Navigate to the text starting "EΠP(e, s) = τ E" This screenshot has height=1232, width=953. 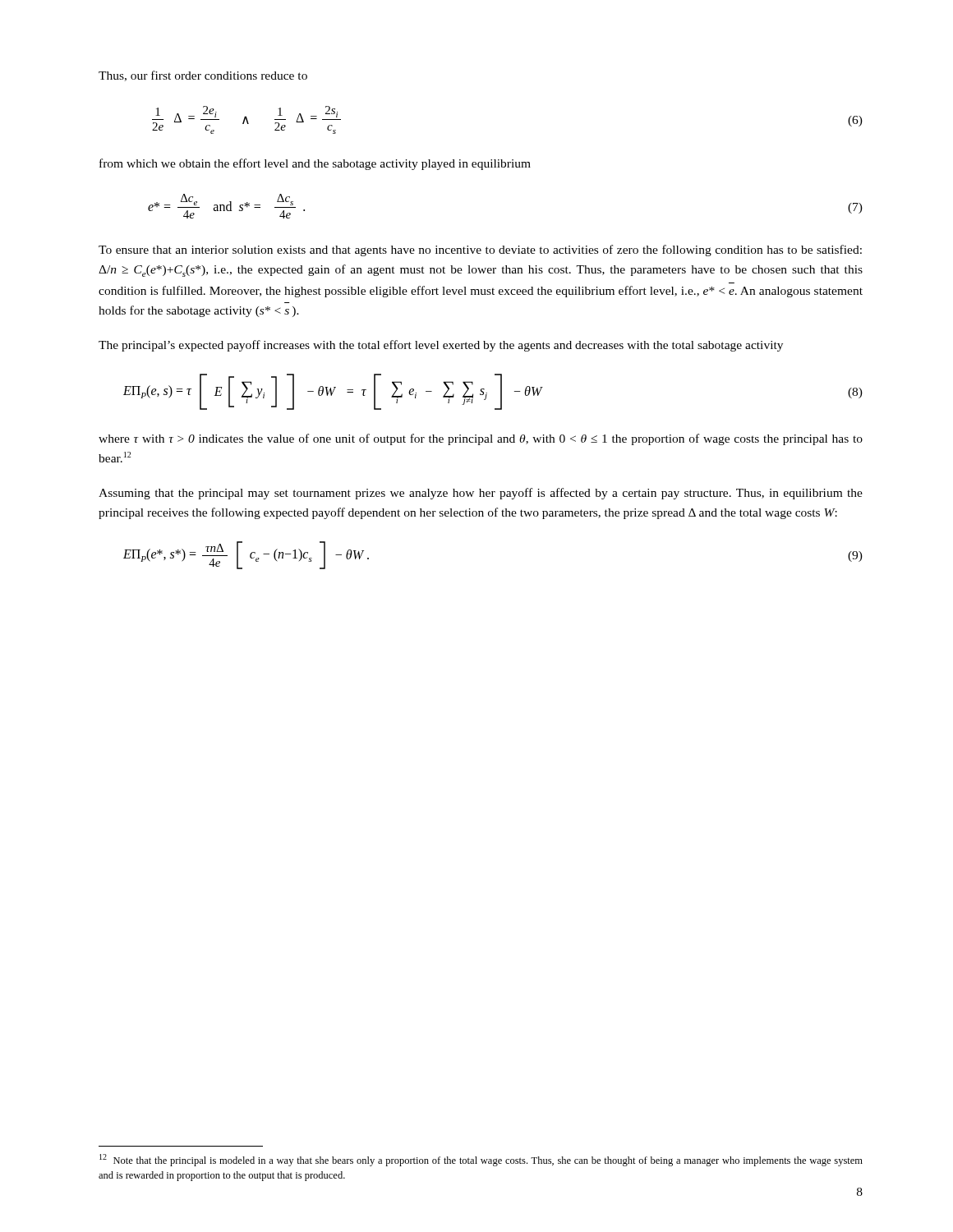click(x=493, y=392)
